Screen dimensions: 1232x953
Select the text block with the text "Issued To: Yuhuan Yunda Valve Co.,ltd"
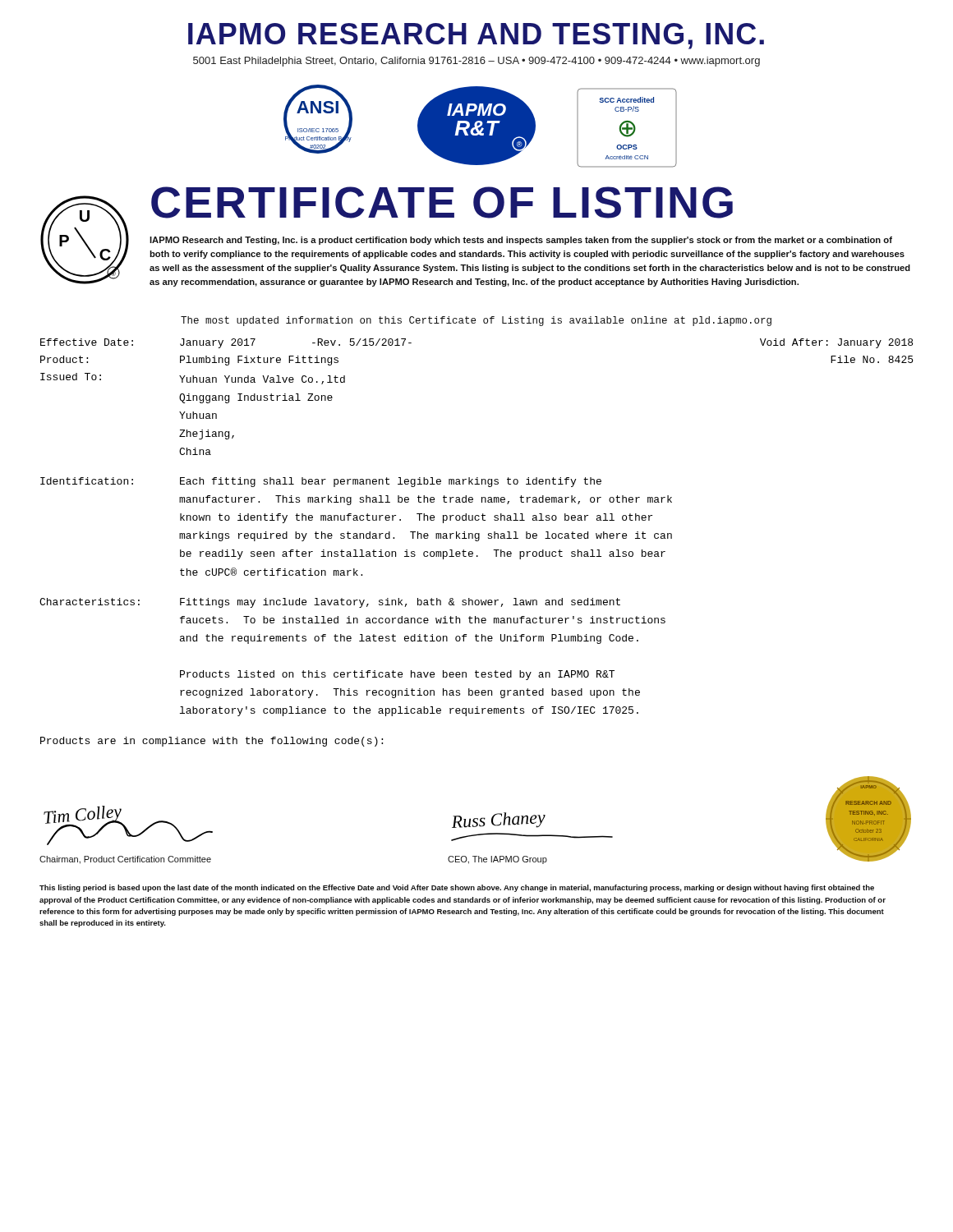coord(193,379)
